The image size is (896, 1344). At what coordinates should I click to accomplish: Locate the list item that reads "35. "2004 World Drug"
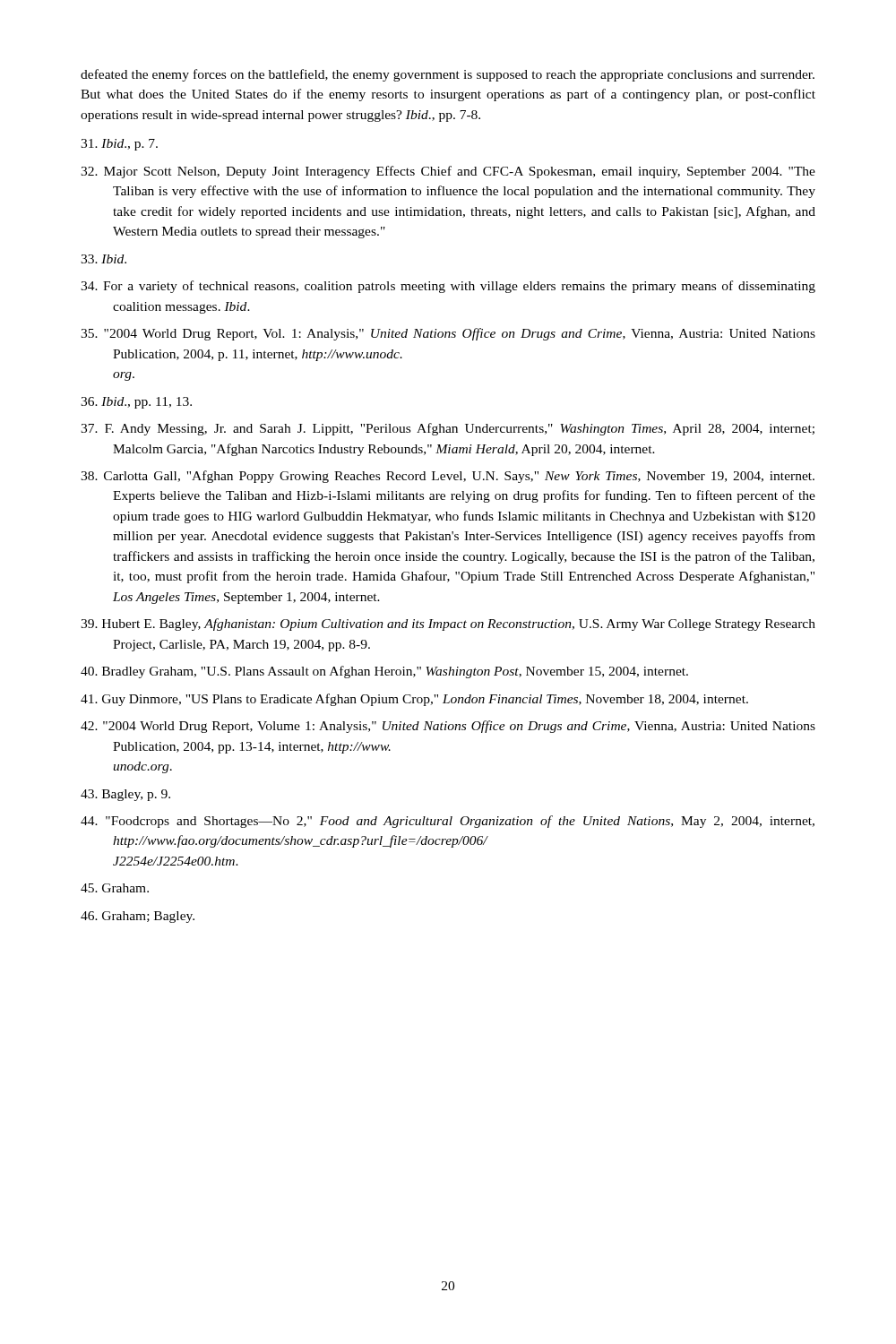pyautogui.click(x=448, y=334)
